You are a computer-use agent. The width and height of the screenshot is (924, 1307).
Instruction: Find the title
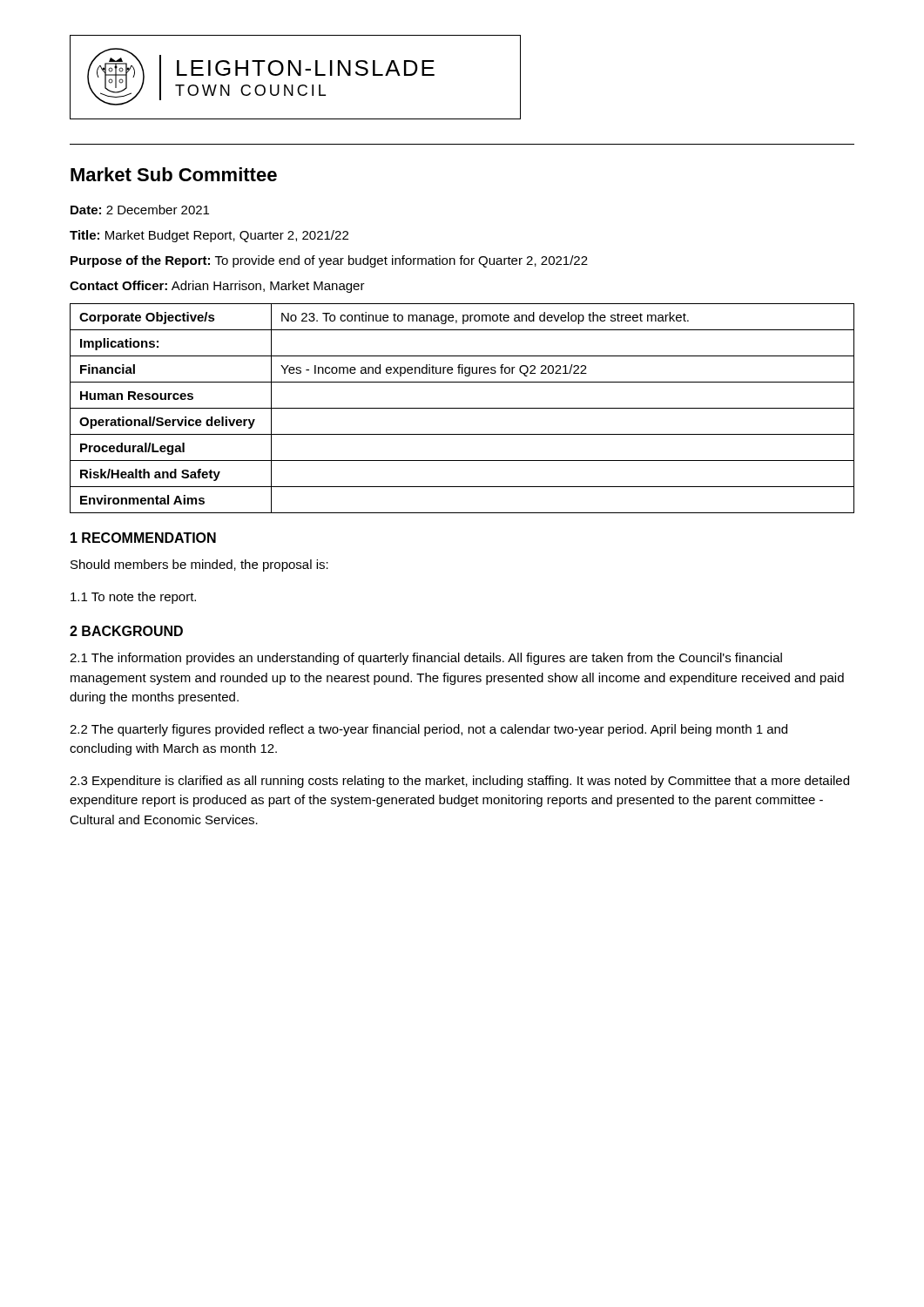coord(173,175)
